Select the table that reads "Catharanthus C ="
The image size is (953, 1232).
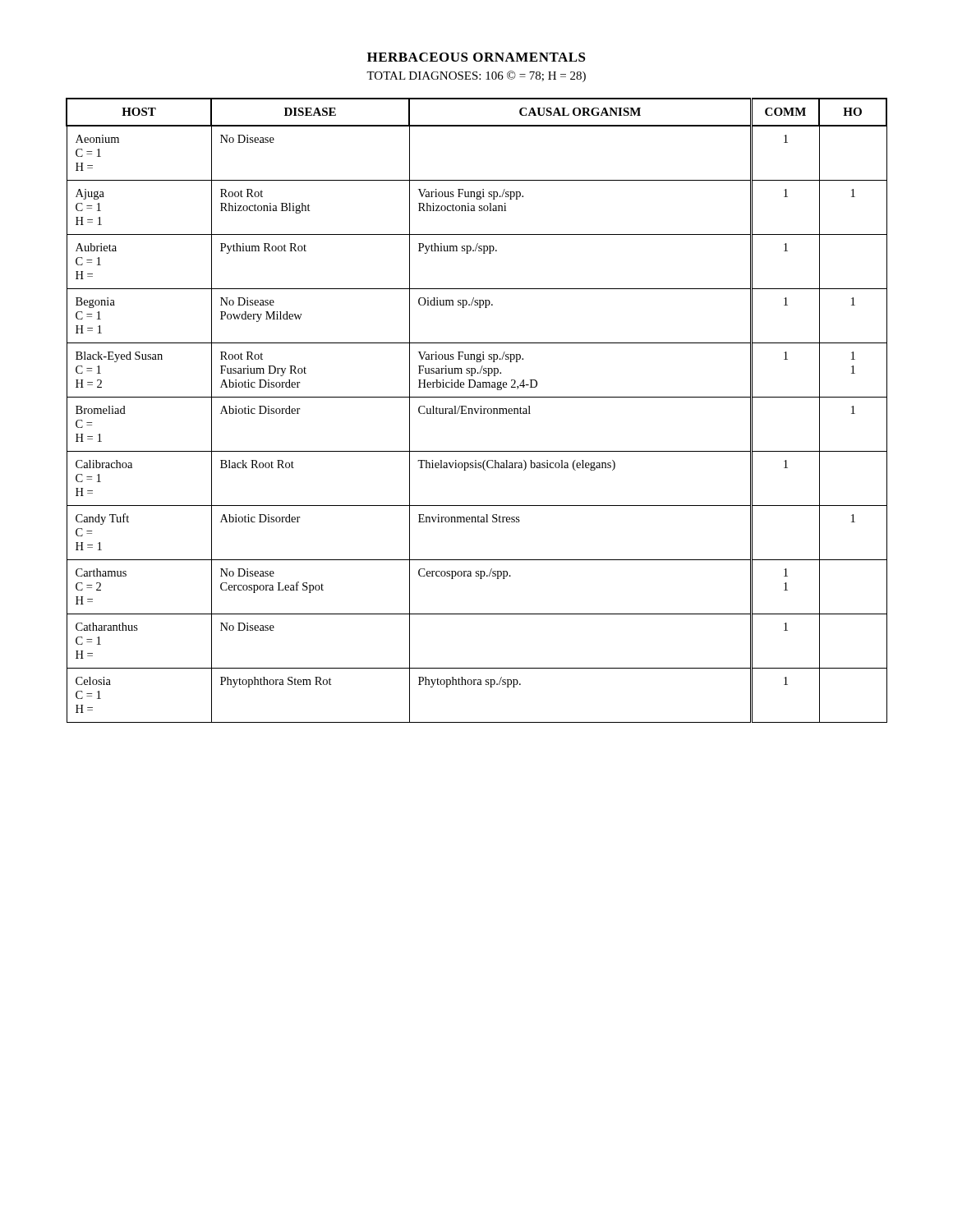(476, 410)
